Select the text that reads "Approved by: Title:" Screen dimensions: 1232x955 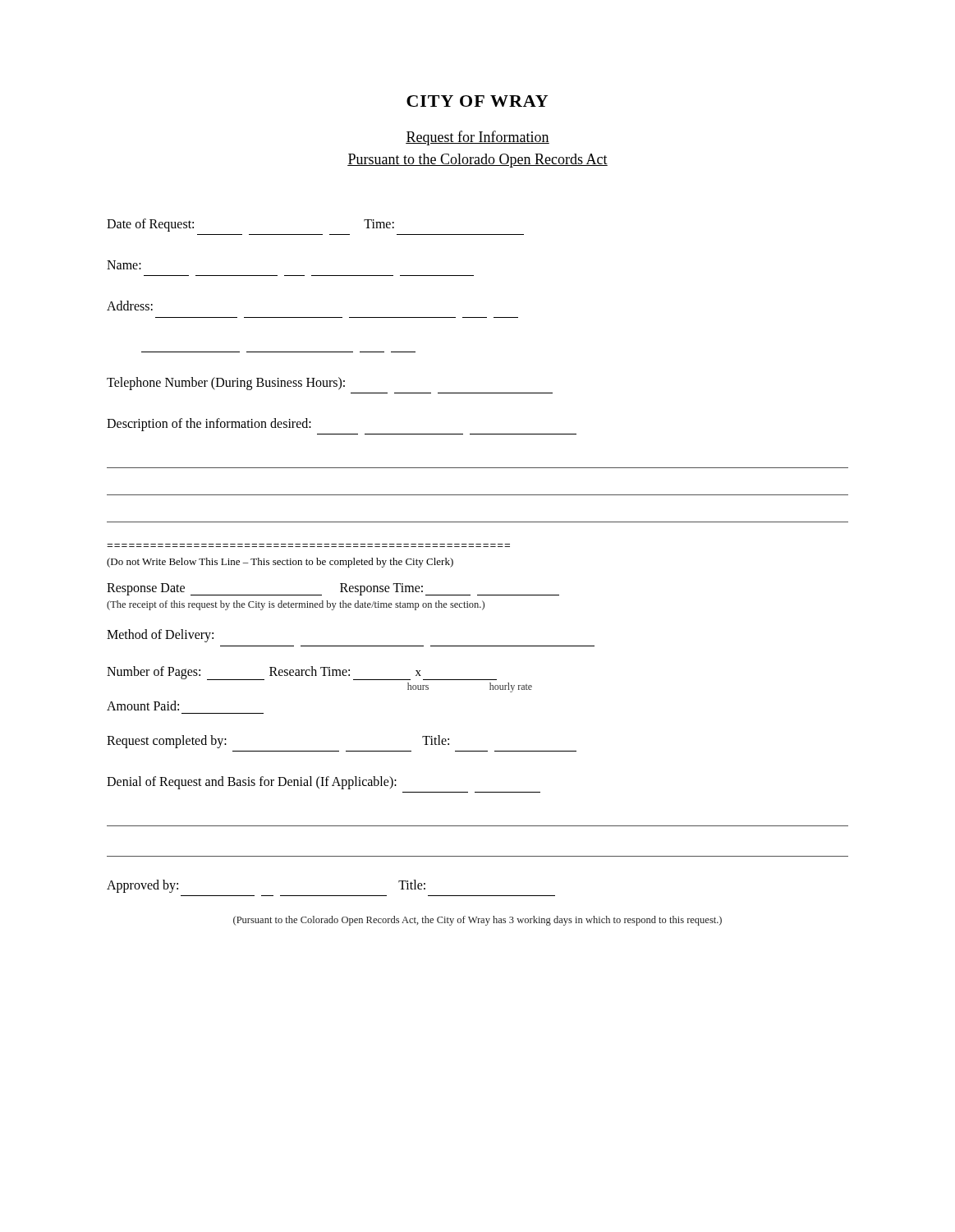coord(331,885)
